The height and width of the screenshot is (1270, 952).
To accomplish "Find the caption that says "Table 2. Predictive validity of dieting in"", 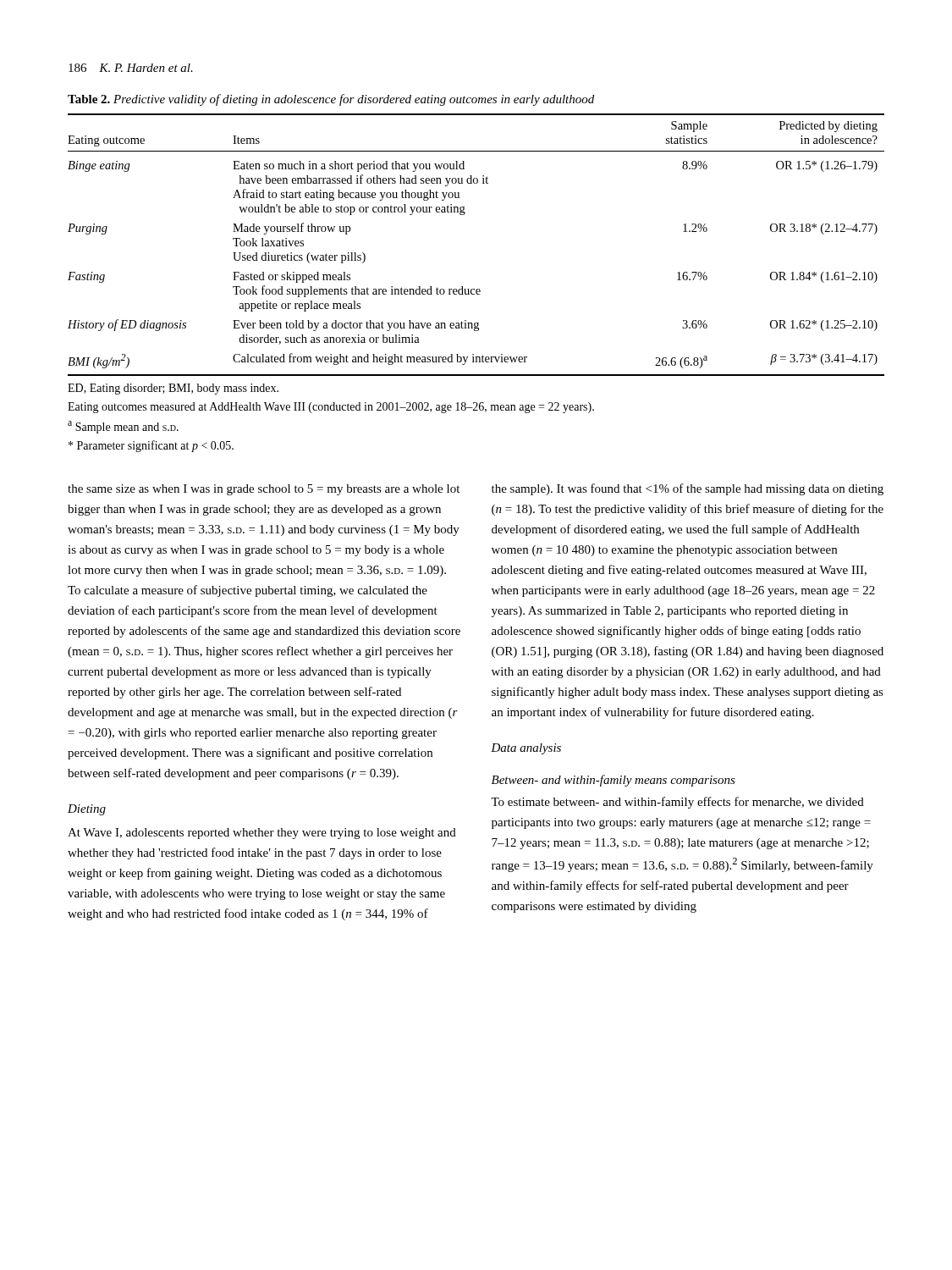I will click(331, 99).
